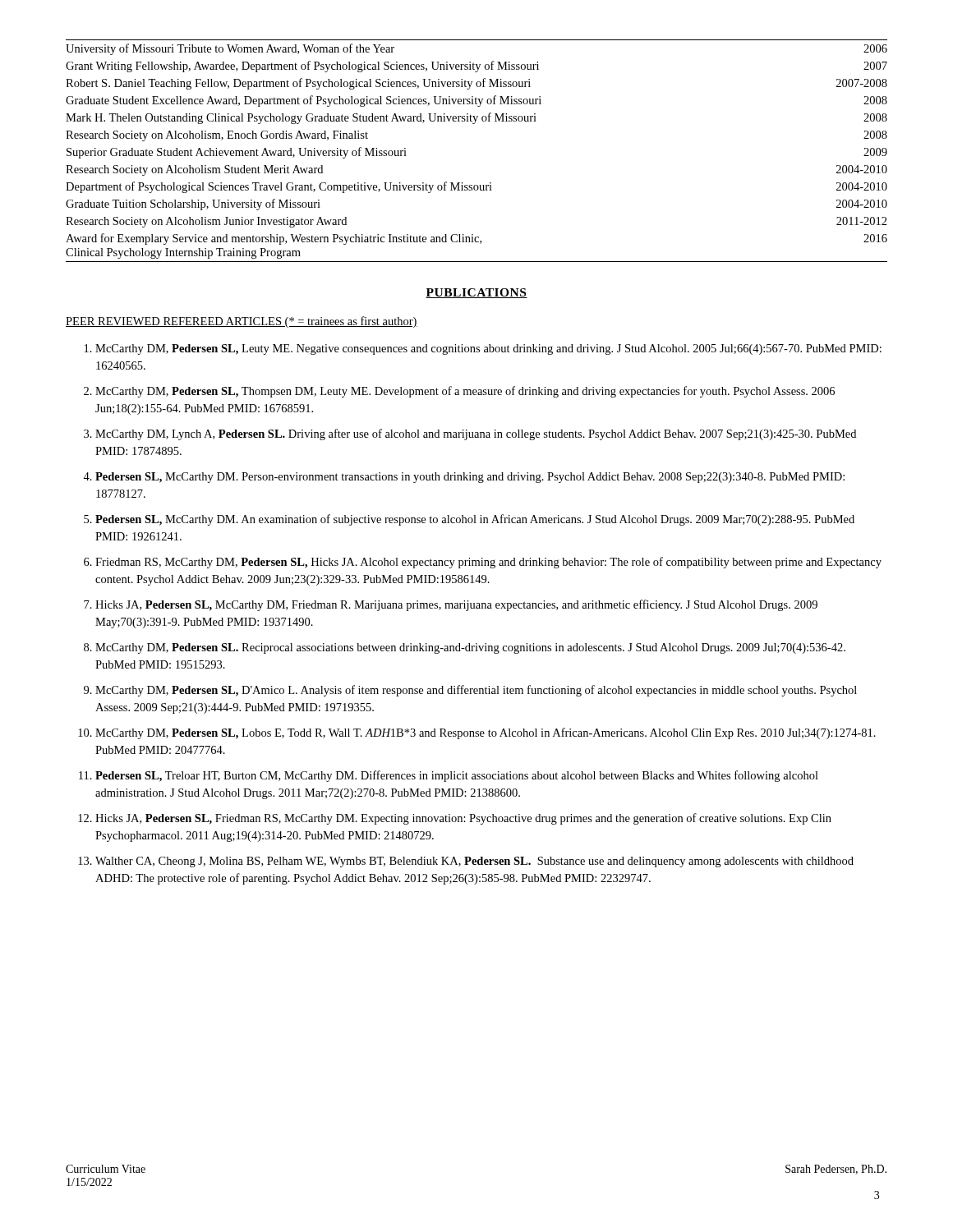Locate the table with the text "Mark H. Thelen"

pyautogui.click(x=476, y=151)
